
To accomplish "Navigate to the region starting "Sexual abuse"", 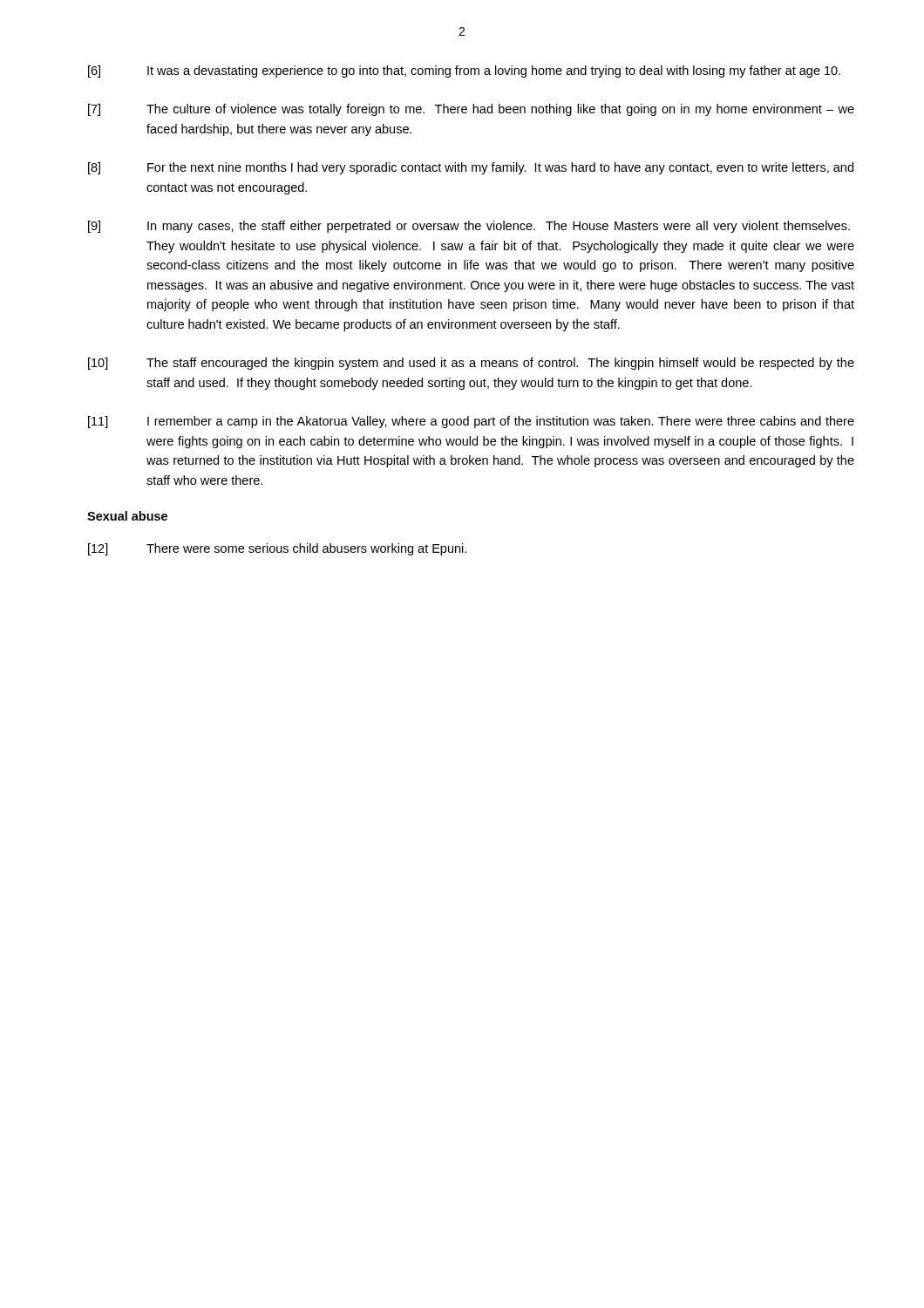I will point(128,516).
